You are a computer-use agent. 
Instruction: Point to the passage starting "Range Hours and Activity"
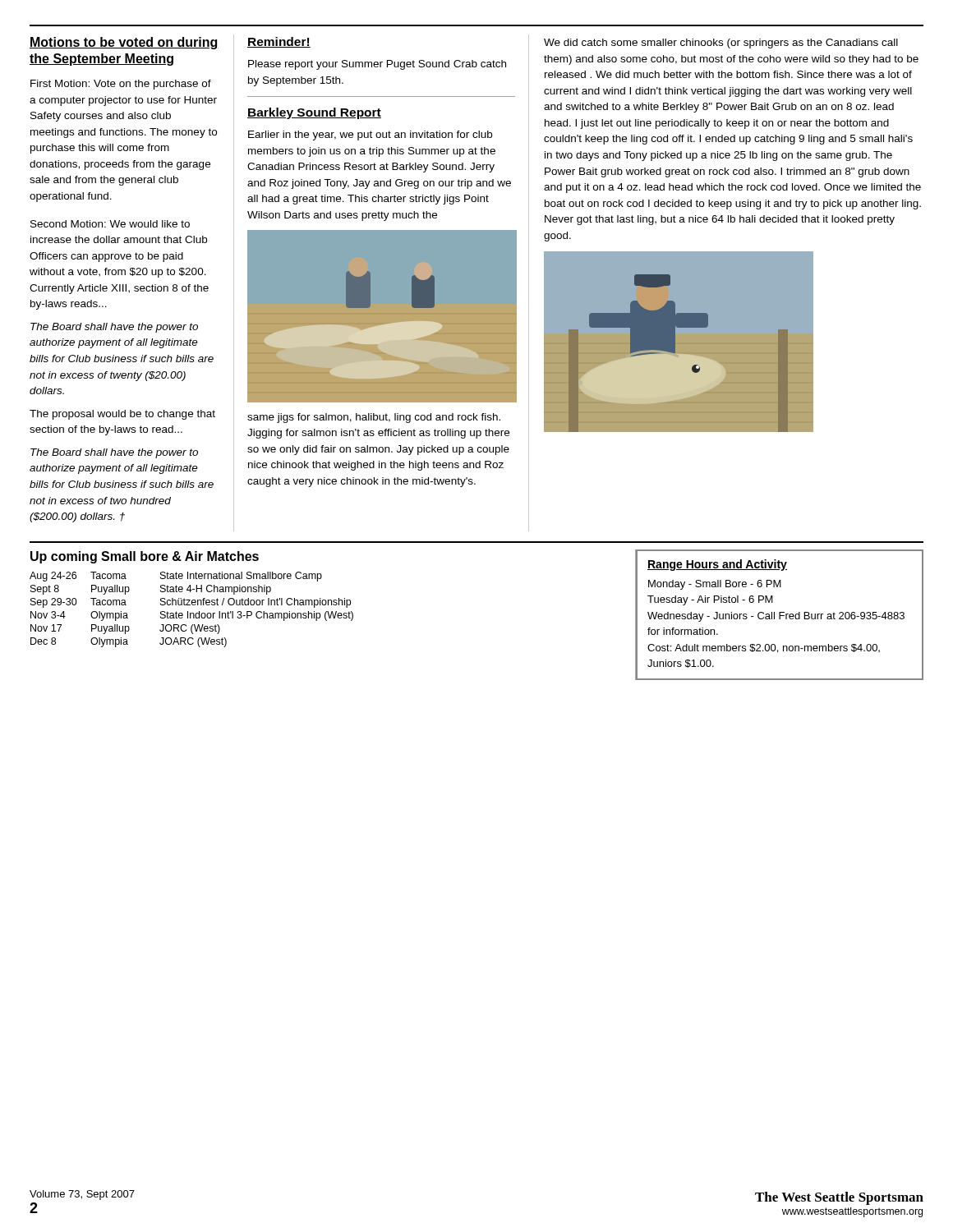click(717, 564)
